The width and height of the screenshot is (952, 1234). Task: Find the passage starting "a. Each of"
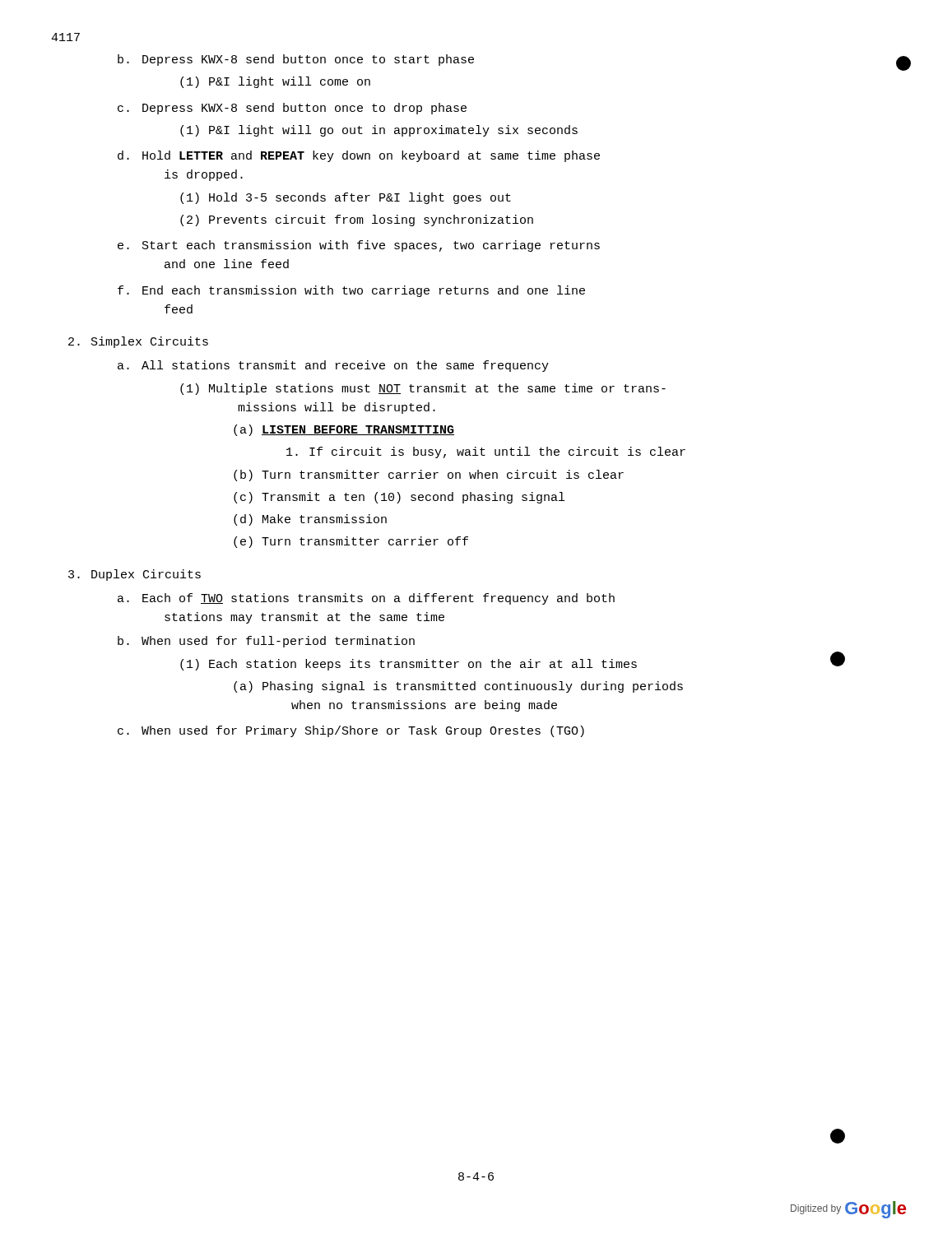[502, 609]
